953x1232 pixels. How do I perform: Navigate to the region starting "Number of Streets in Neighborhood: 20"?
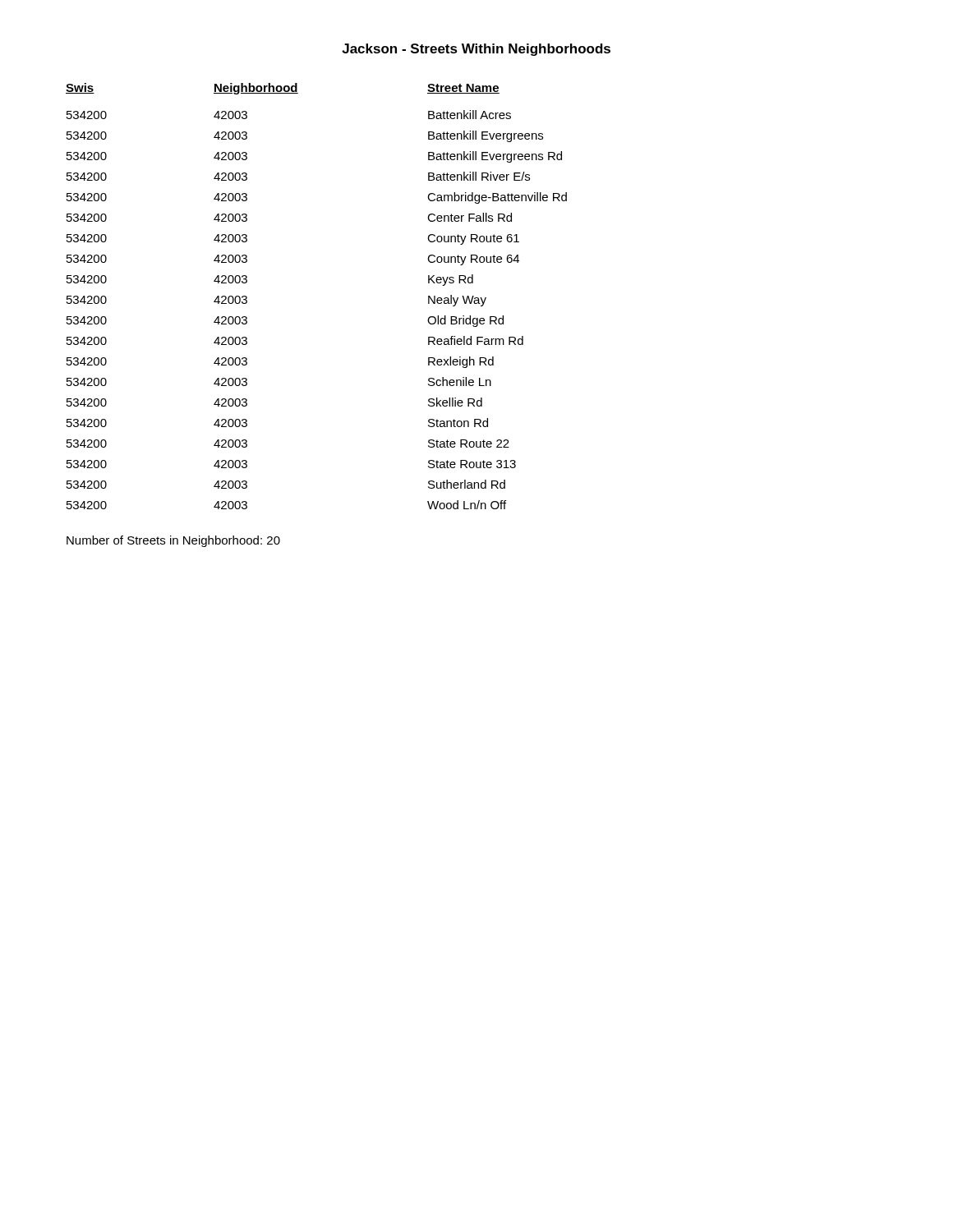tap(173, 540)
